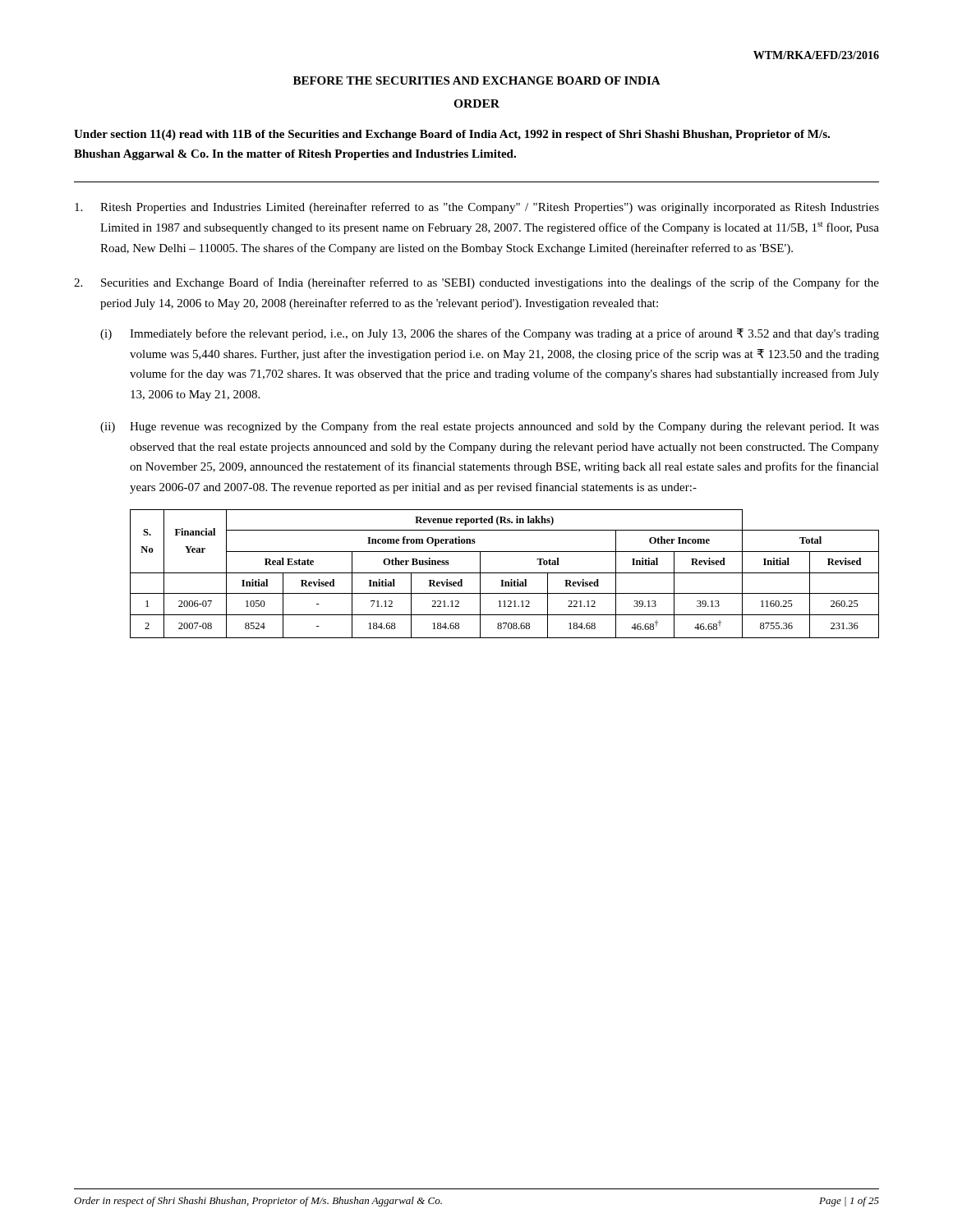
Task: Click on the text starting "2. Securities and Exchange Board of India (hereinafter"
Action: click(476, 461)
